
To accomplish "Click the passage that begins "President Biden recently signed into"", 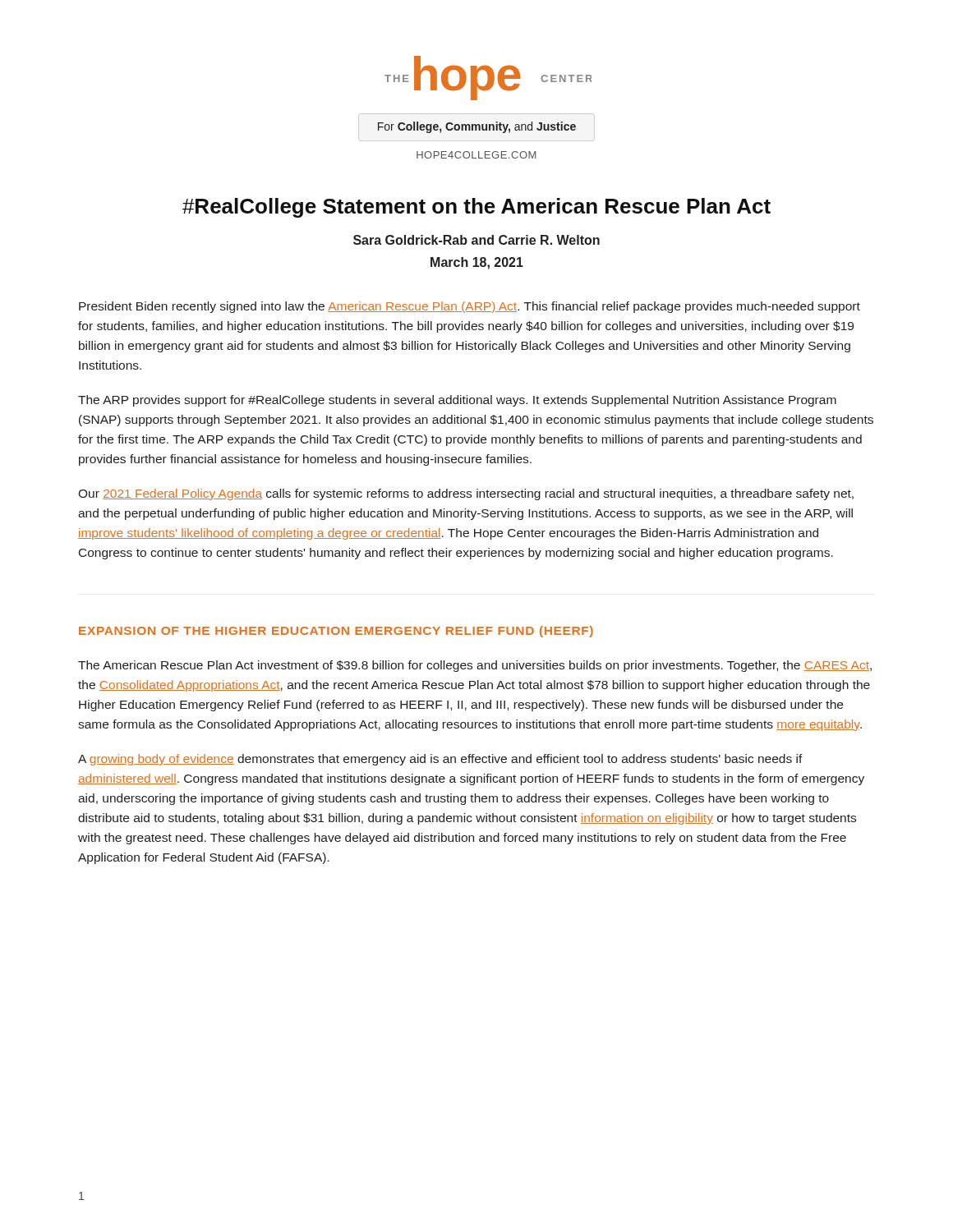I will coord(469,335).
